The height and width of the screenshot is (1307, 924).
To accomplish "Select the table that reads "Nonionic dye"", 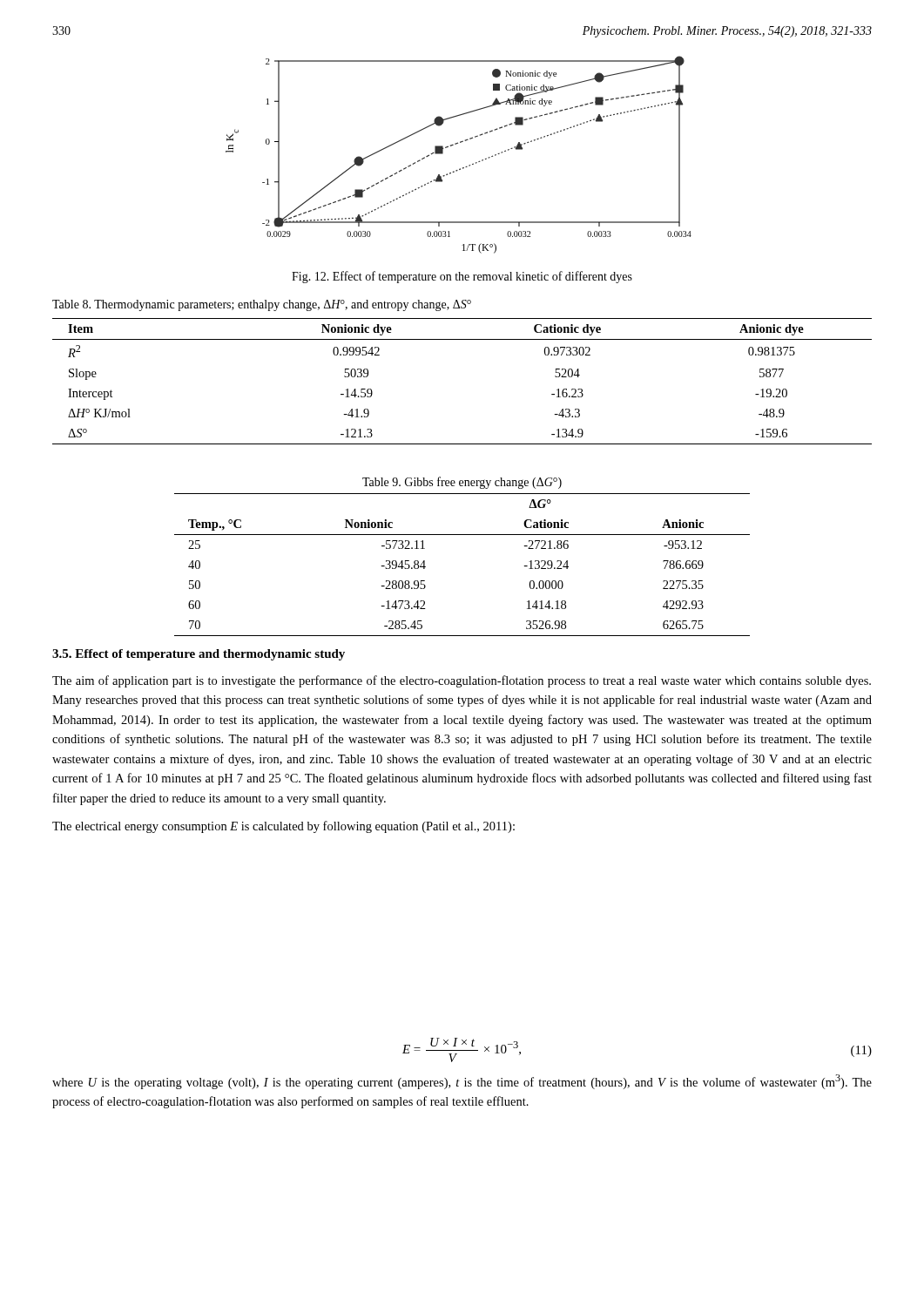I will pyautogui.click(x=462, y=381).
